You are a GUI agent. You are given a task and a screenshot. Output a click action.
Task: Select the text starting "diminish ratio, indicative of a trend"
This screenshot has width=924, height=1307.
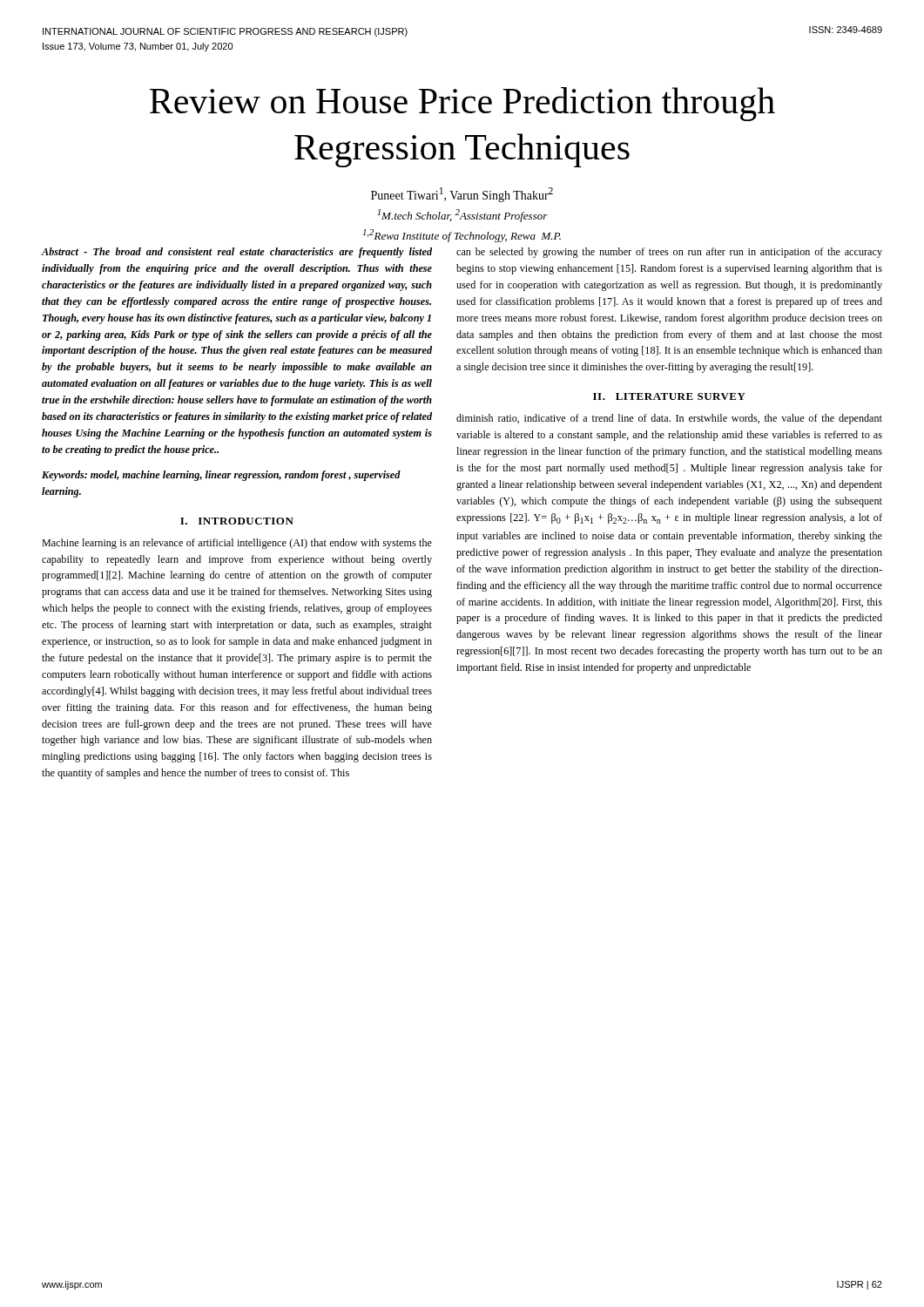coord(669,543)
